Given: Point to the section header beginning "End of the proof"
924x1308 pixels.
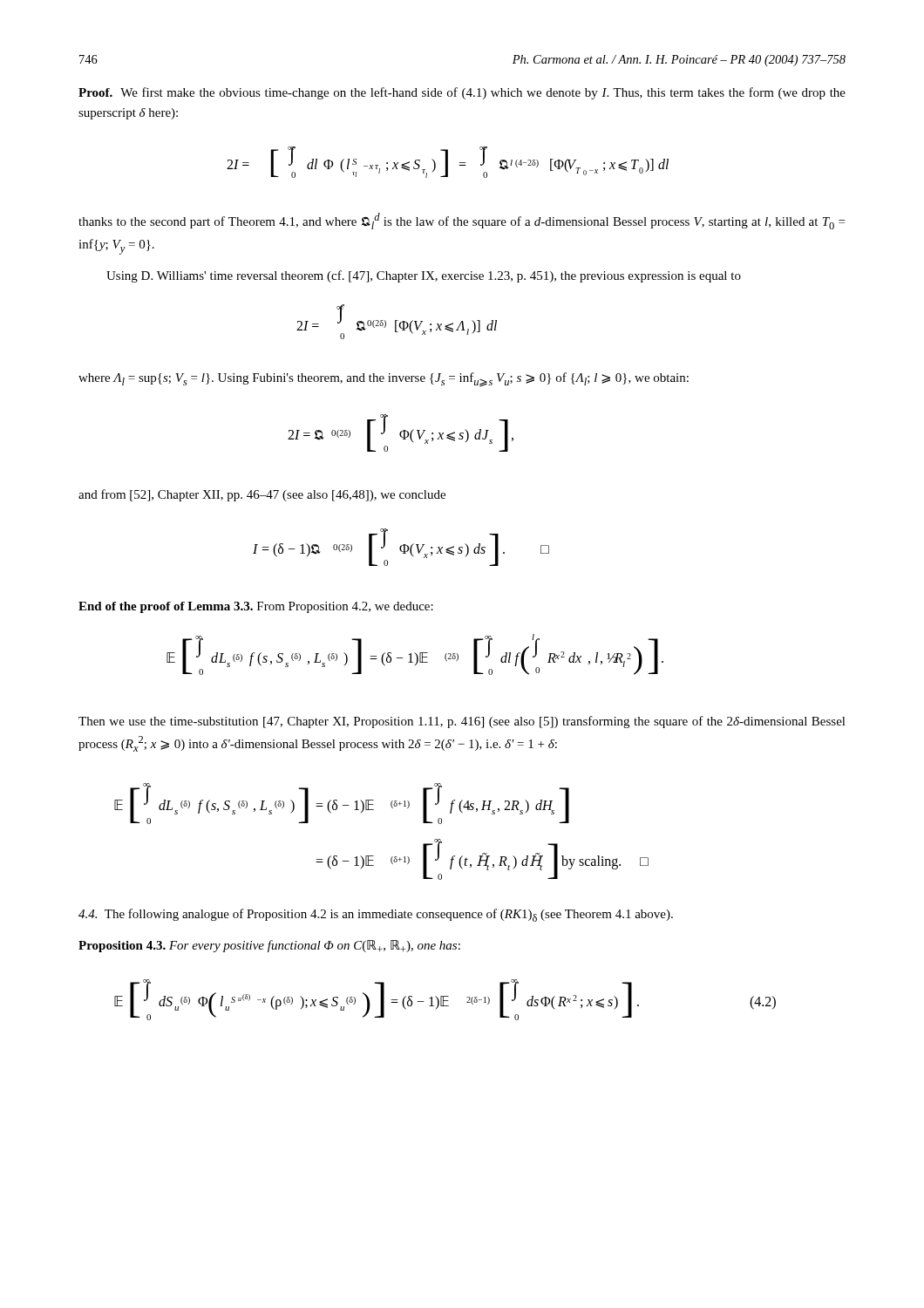Looking at the screenshot, I should coord(256,606).
